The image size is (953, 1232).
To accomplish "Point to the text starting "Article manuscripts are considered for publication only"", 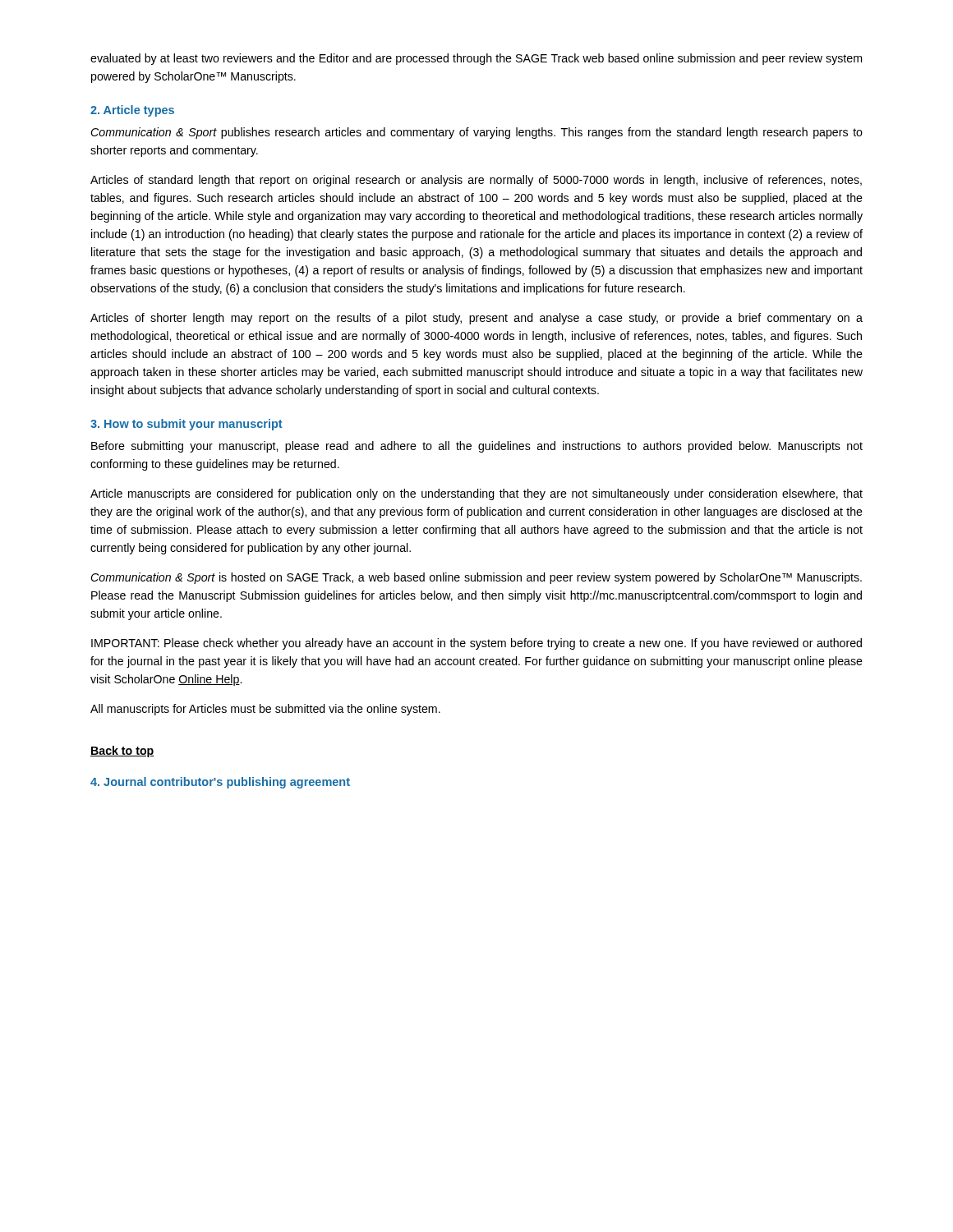I will [476, 521].
